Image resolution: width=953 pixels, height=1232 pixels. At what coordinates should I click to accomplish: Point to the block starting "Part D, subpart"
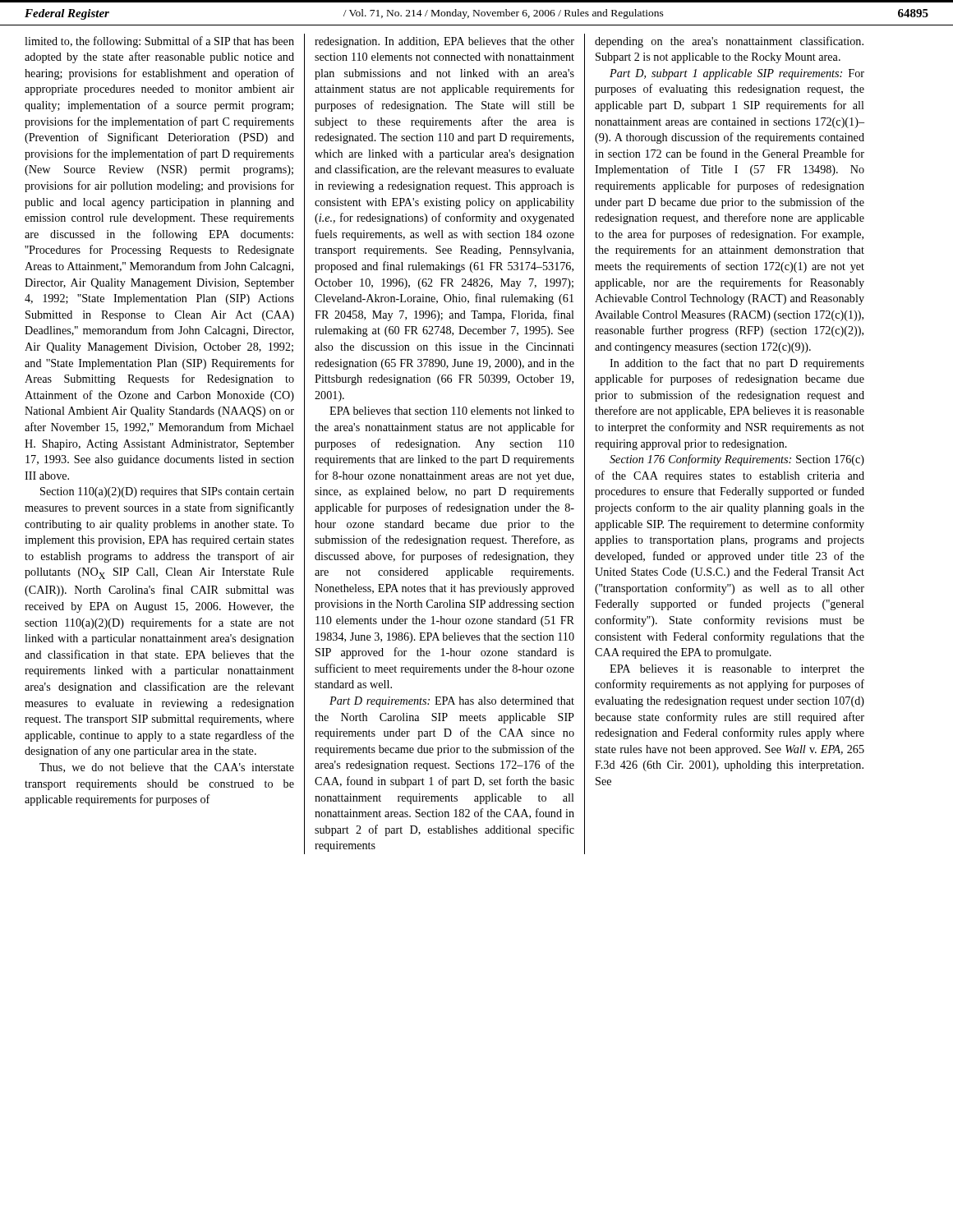730,210
